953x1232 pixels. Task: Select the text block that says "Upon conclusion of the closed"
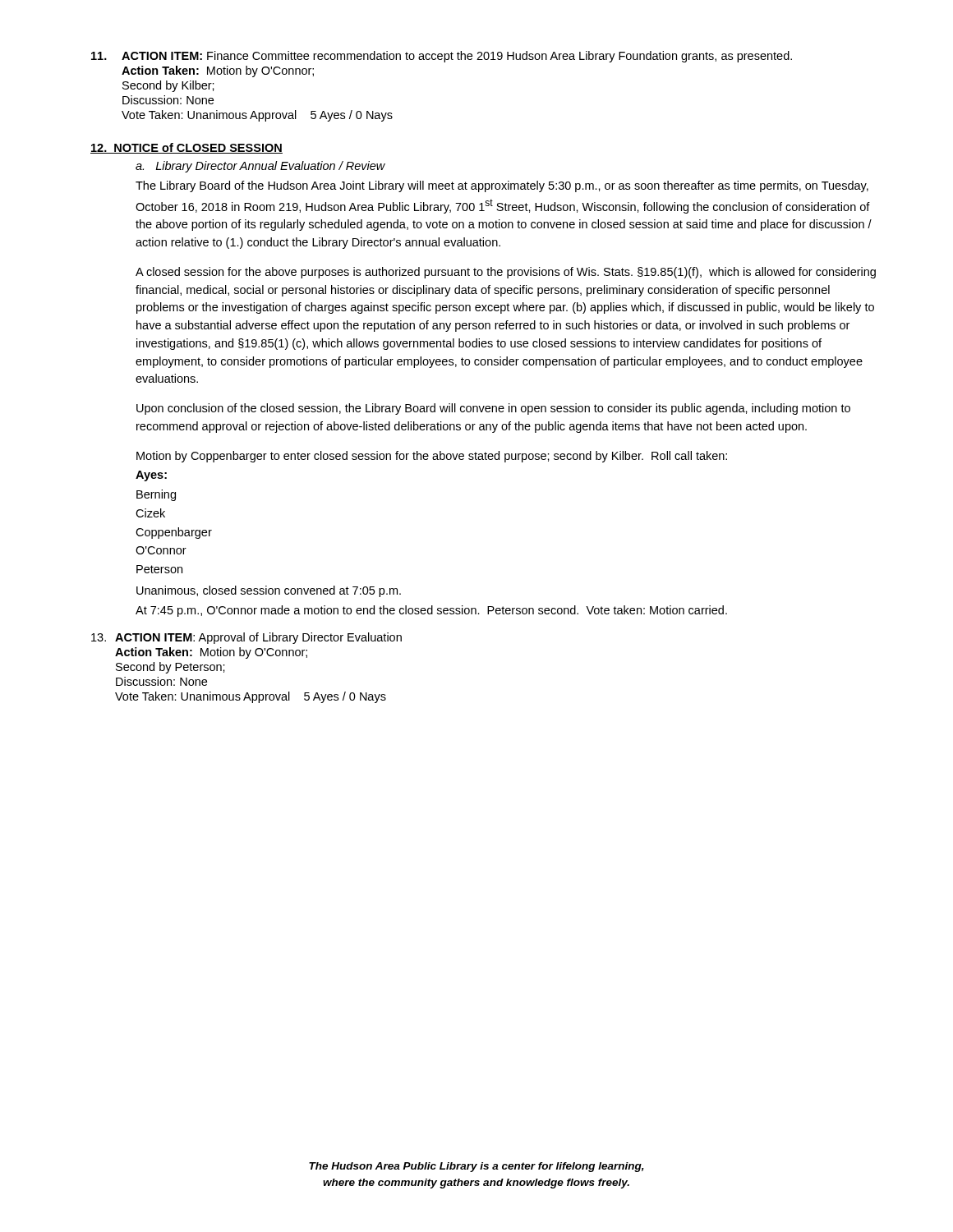(493, 417)
